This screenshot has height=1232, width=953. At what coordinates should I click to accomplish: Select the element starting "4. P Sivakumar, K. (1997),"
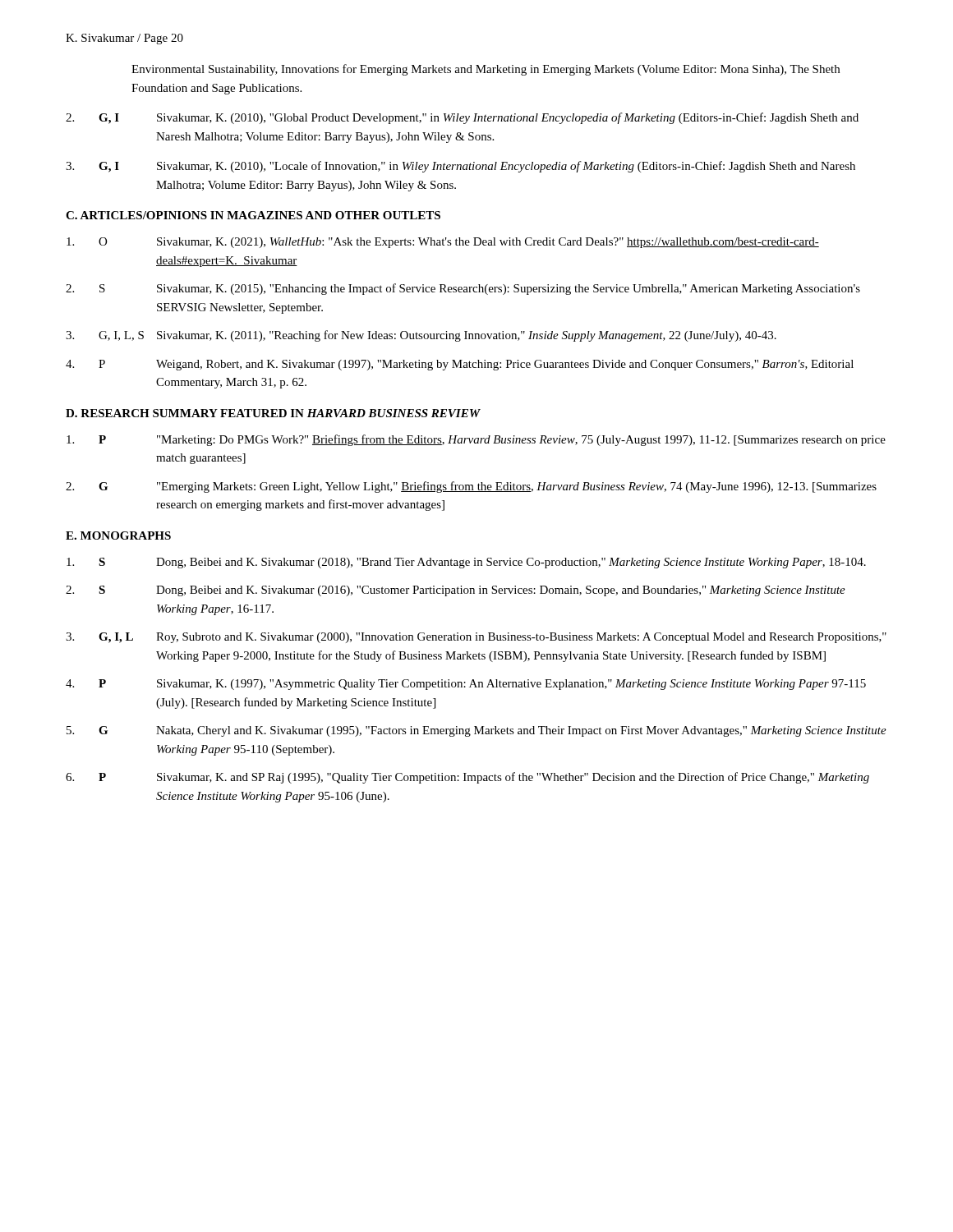476,693
